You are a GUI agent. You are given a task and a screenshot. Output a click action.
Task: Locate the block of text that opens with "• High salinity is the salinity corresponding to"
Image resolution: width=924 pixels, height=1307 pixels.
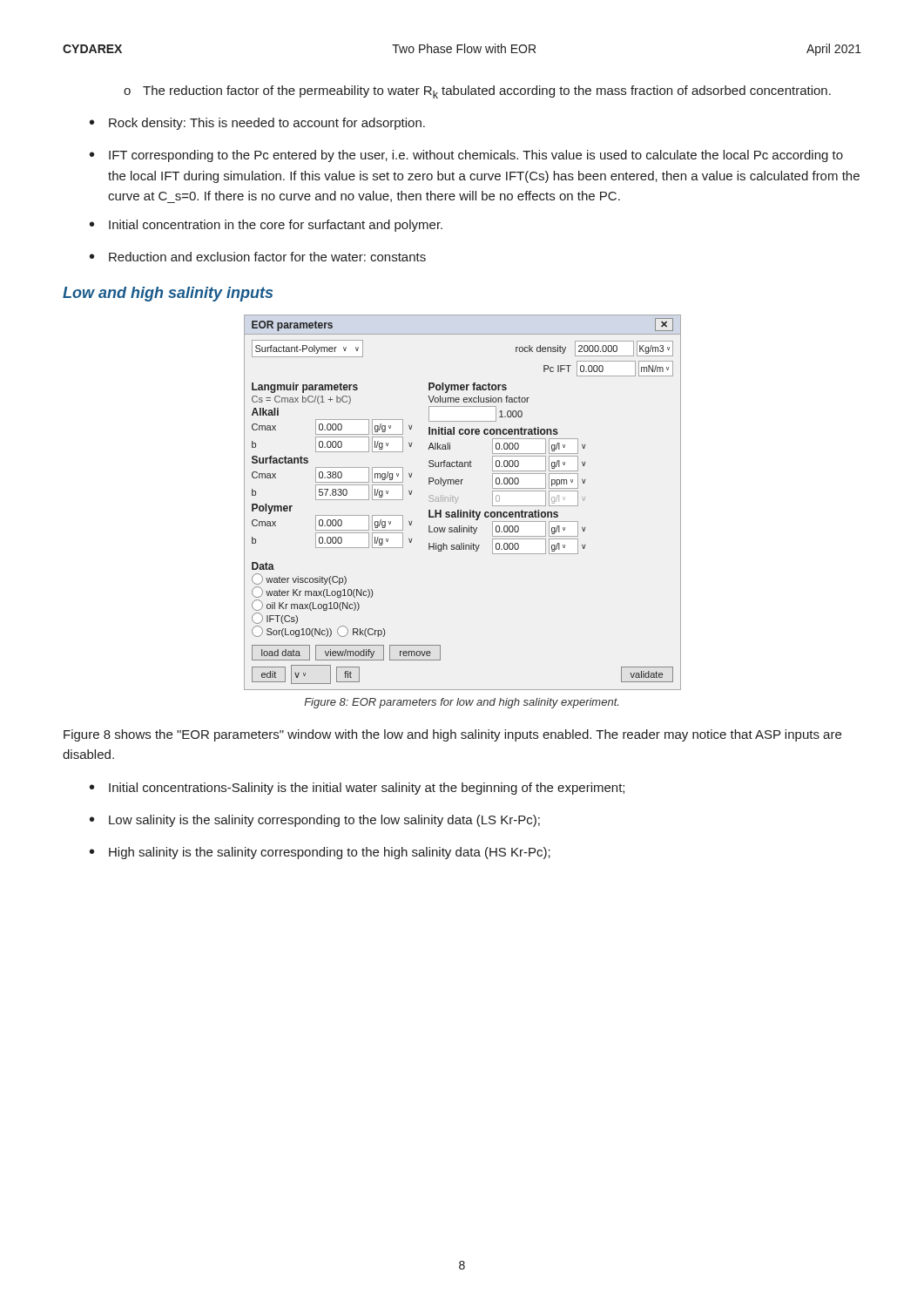click(x=320, y=853)
